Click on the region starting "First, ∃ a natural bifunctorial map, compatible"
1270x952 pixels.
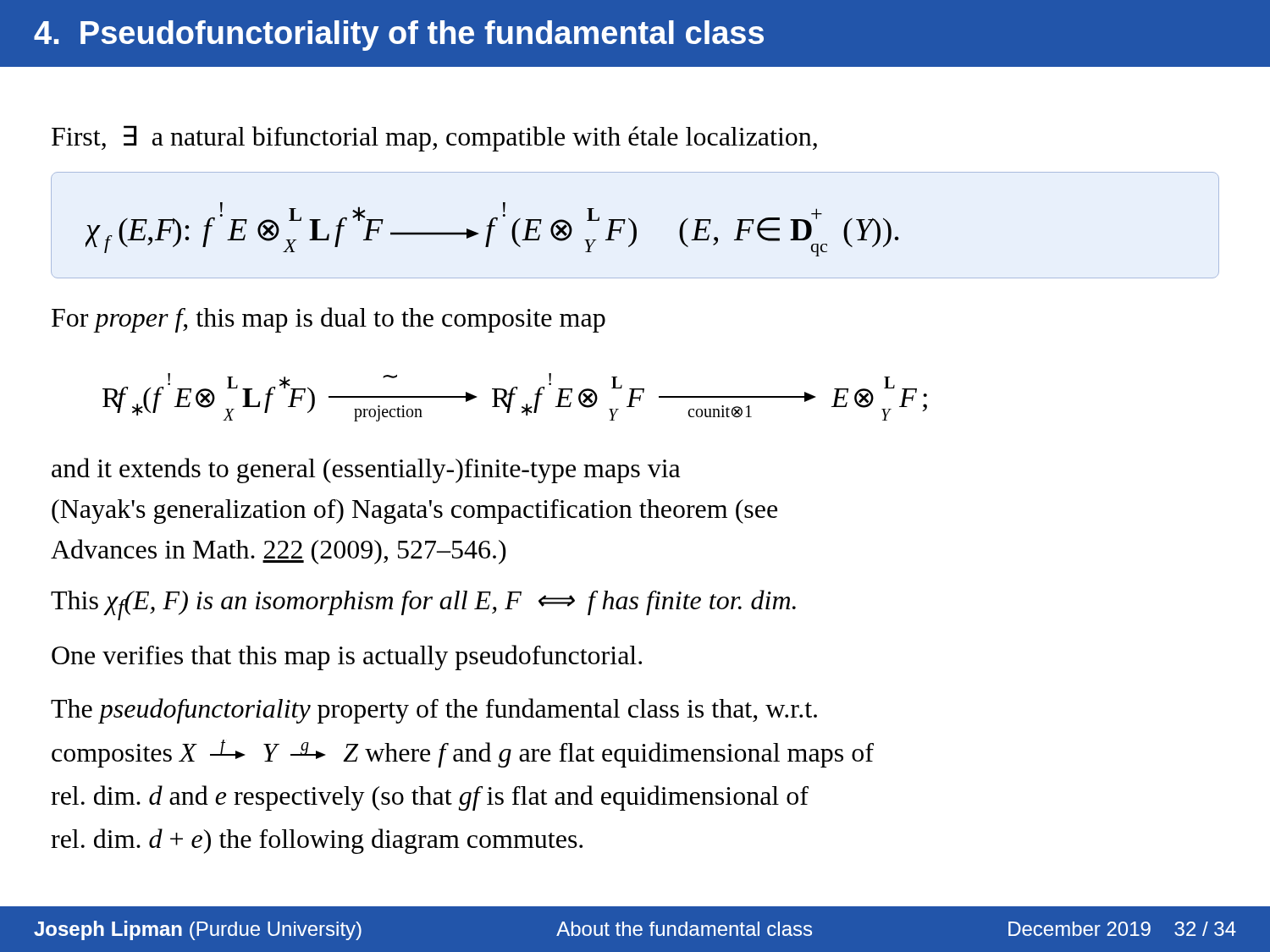[435, 136]
